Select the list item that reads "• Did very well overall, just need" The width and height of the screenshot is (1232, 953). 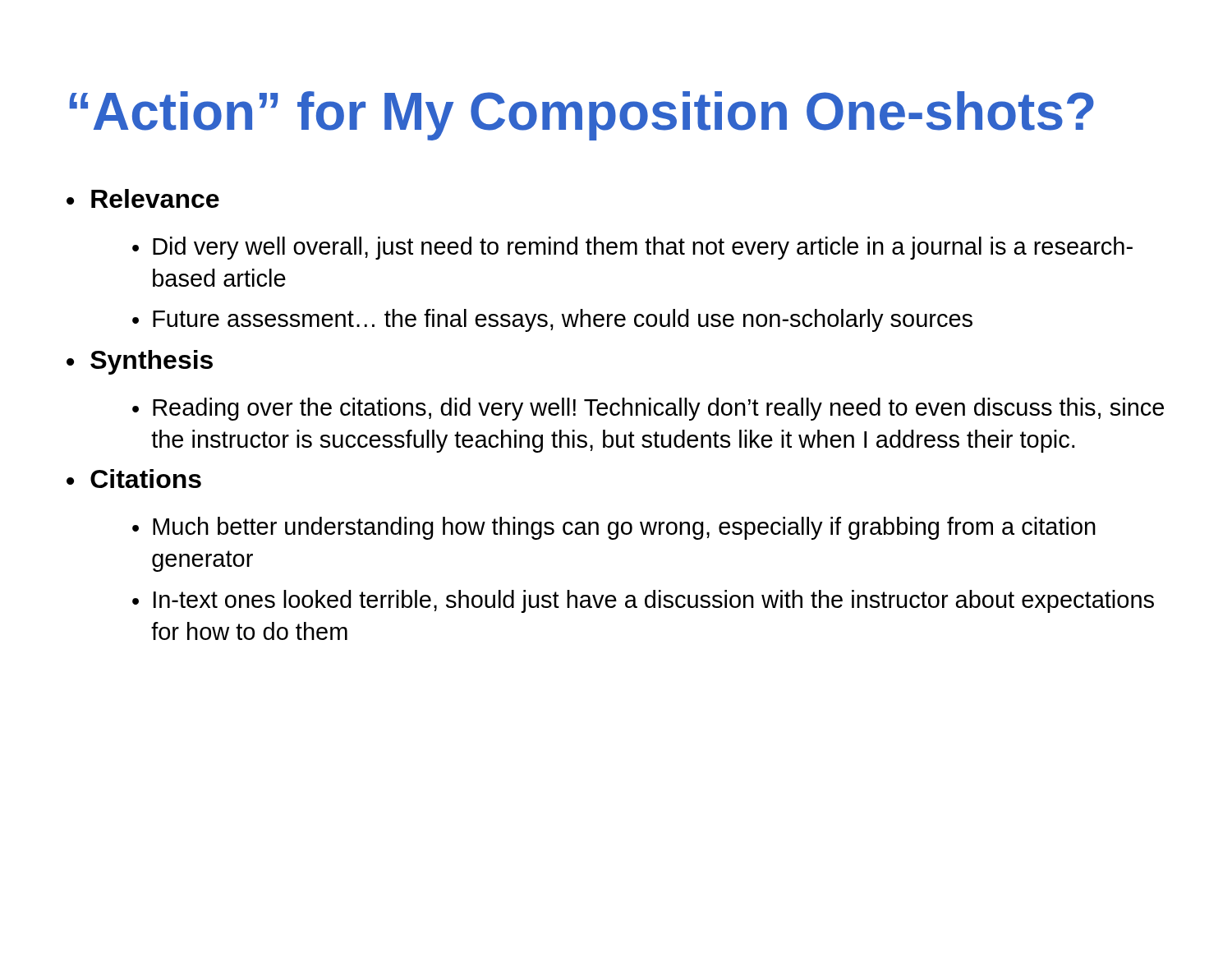[649, 263]
